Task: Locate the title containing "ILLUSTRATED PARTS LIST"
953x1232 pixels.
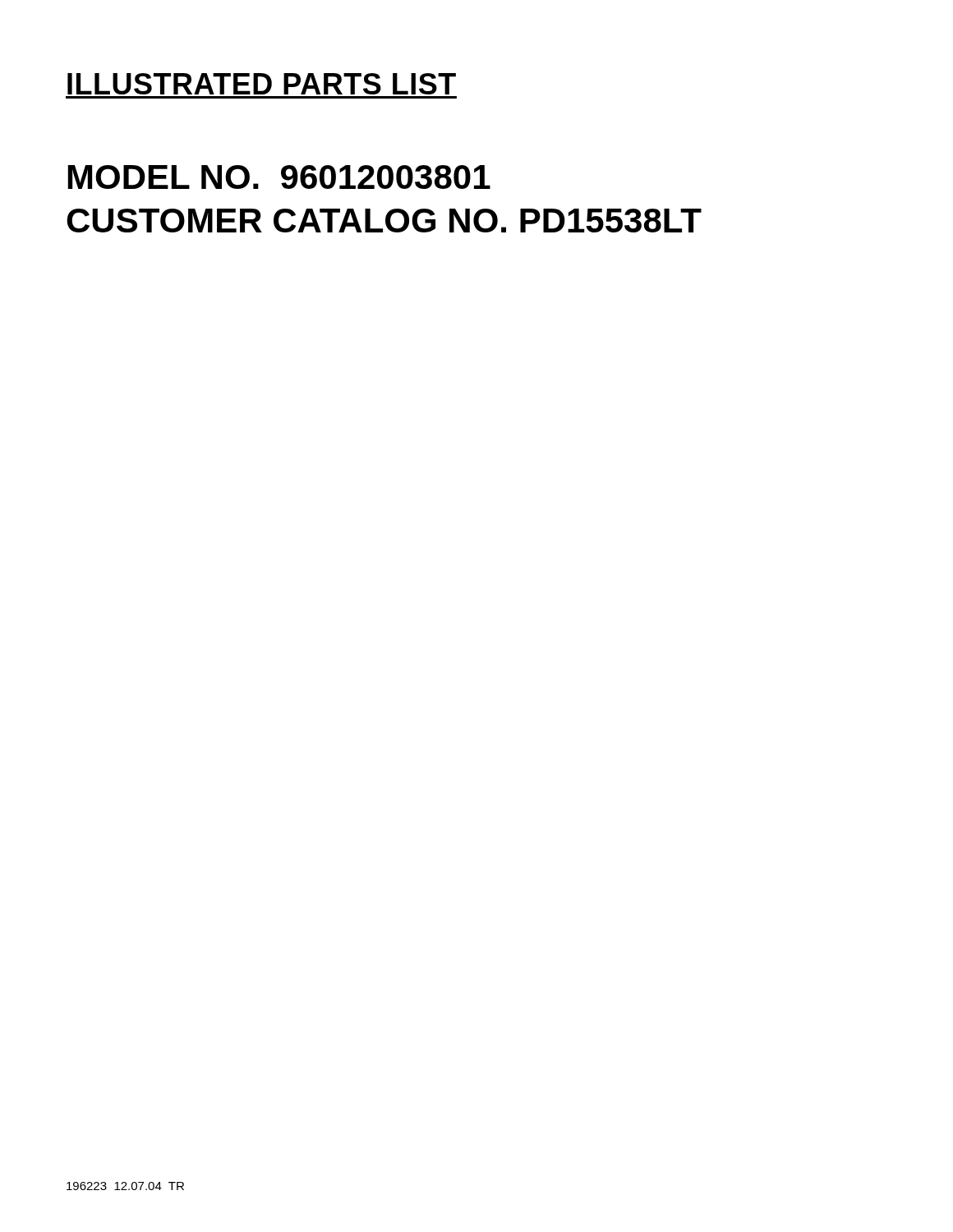Action: tap(261, 85)
